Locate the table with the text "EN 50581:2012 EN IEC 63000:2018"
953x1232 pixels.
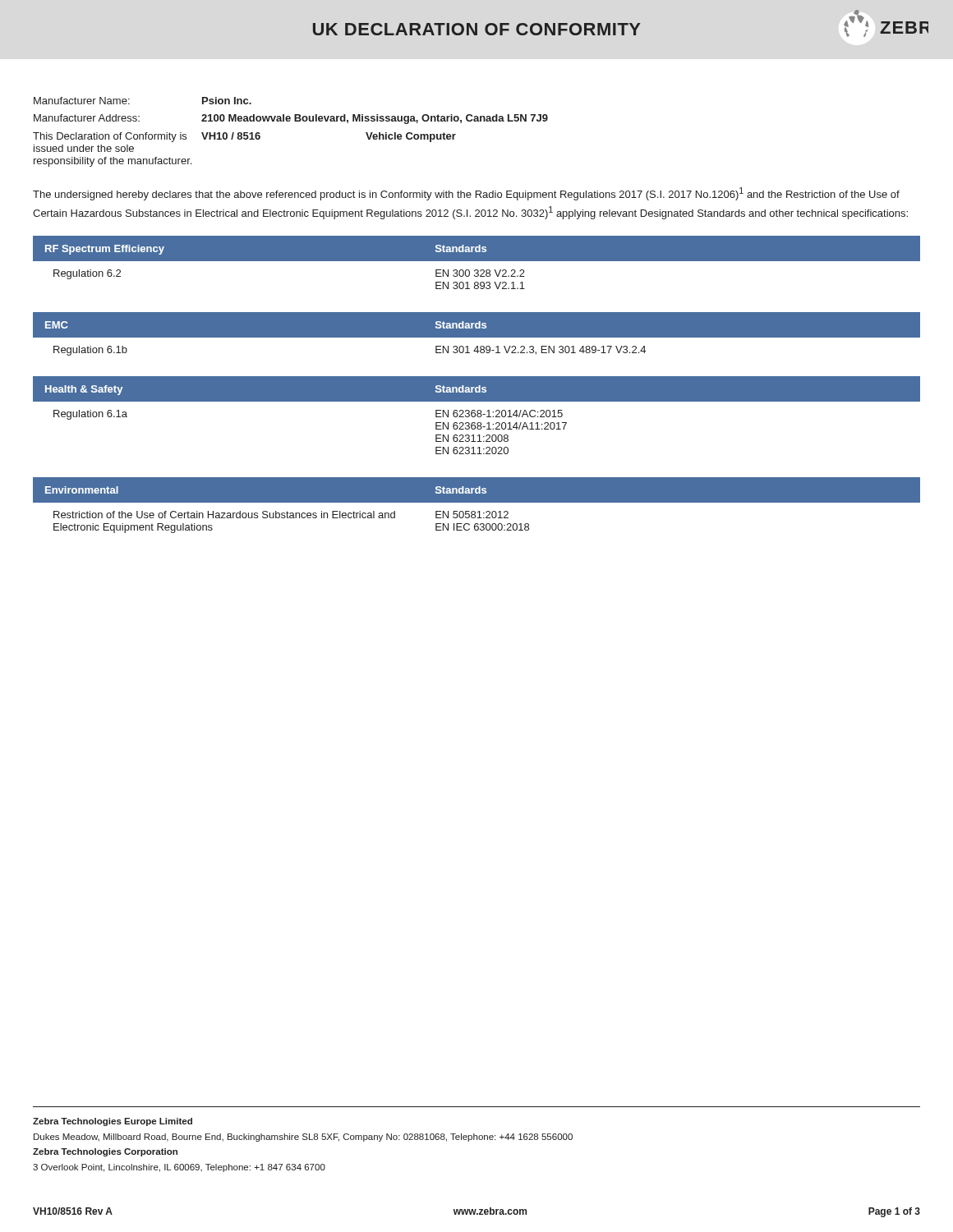click(x=476, y=508)
